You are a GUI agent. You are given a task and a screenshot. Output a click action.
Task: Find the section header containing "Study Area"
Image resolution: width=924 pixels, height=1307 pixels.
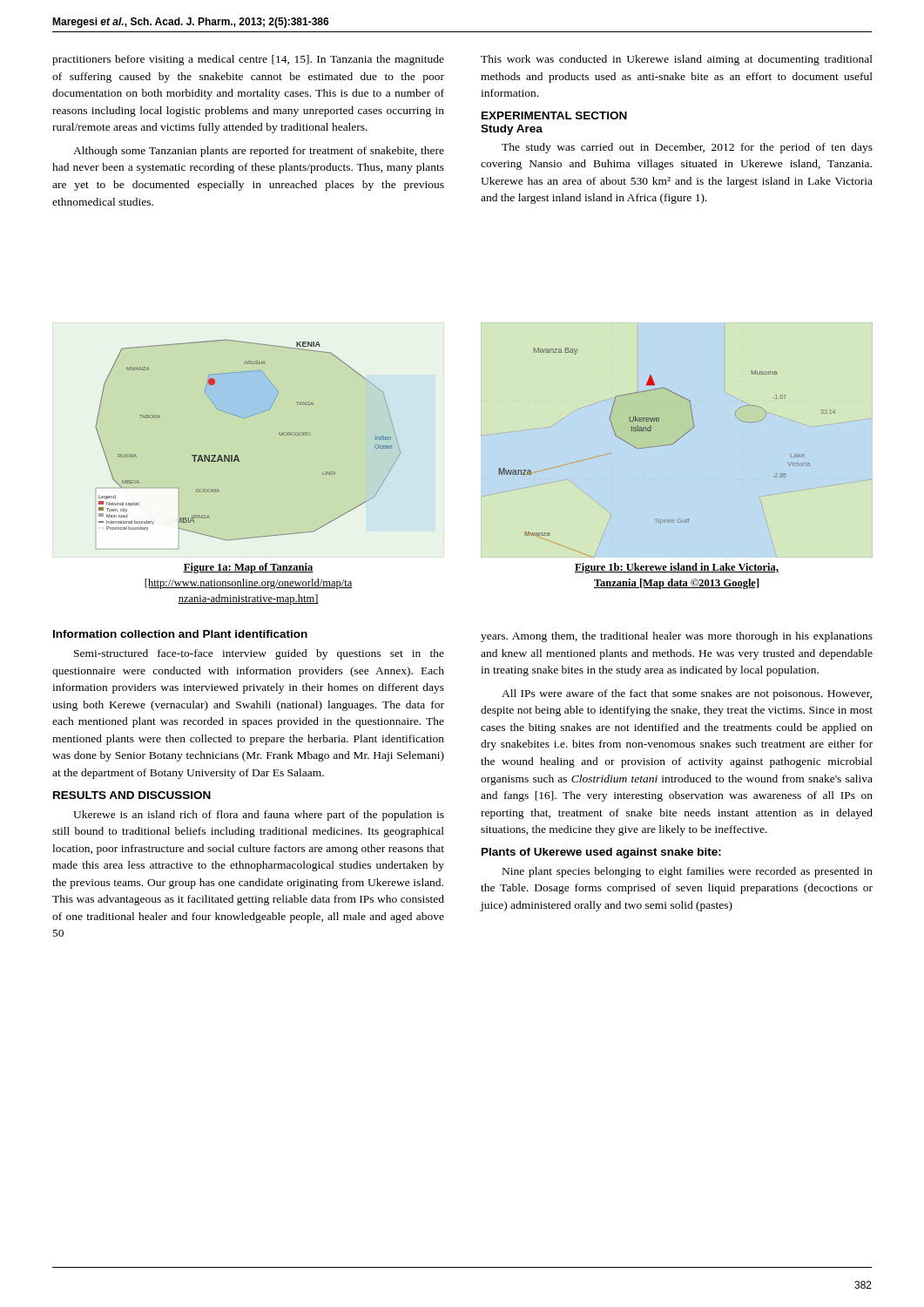click(x=512, y=128)
